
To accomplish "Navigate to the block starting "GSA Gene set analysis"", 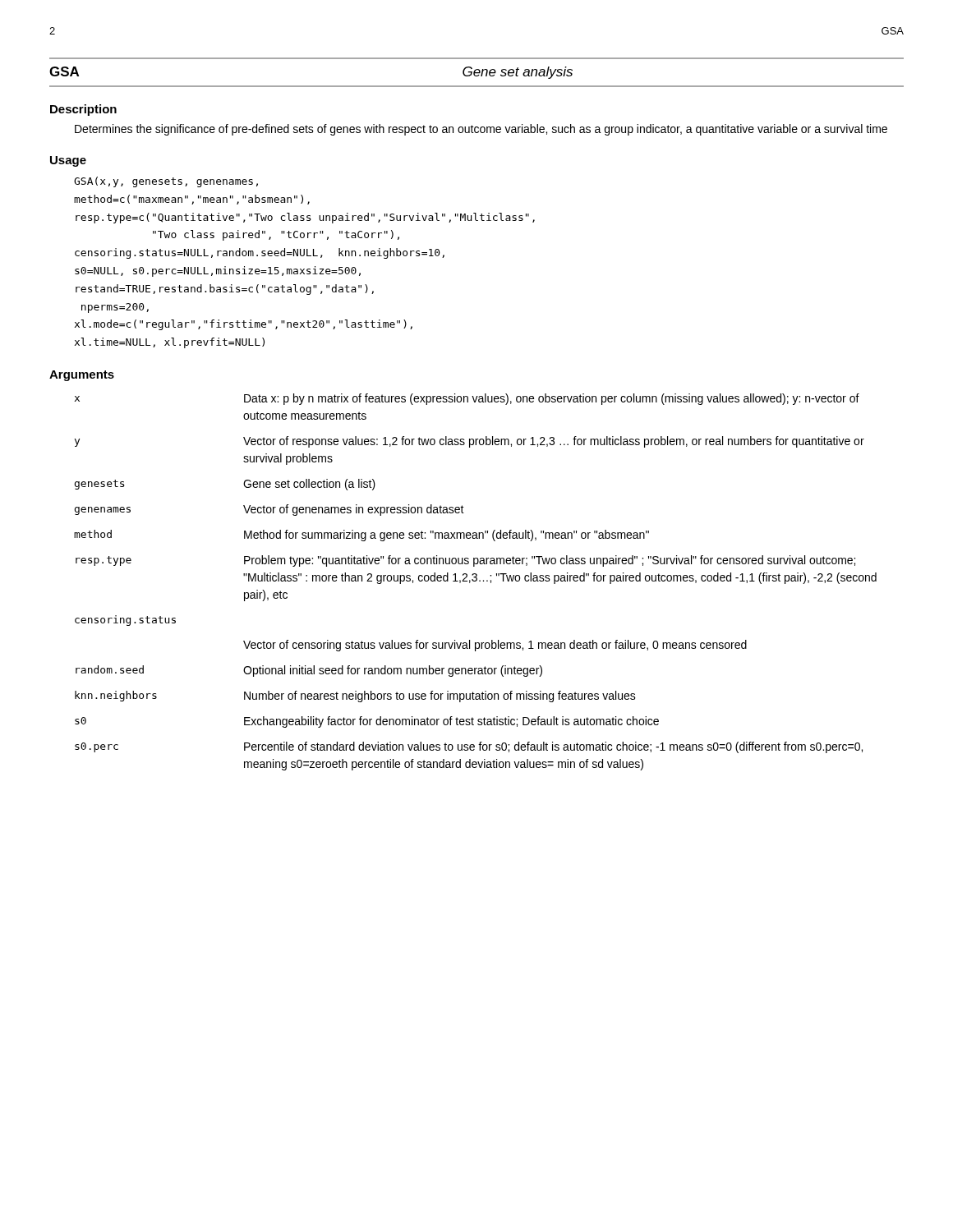I will 476,72.
